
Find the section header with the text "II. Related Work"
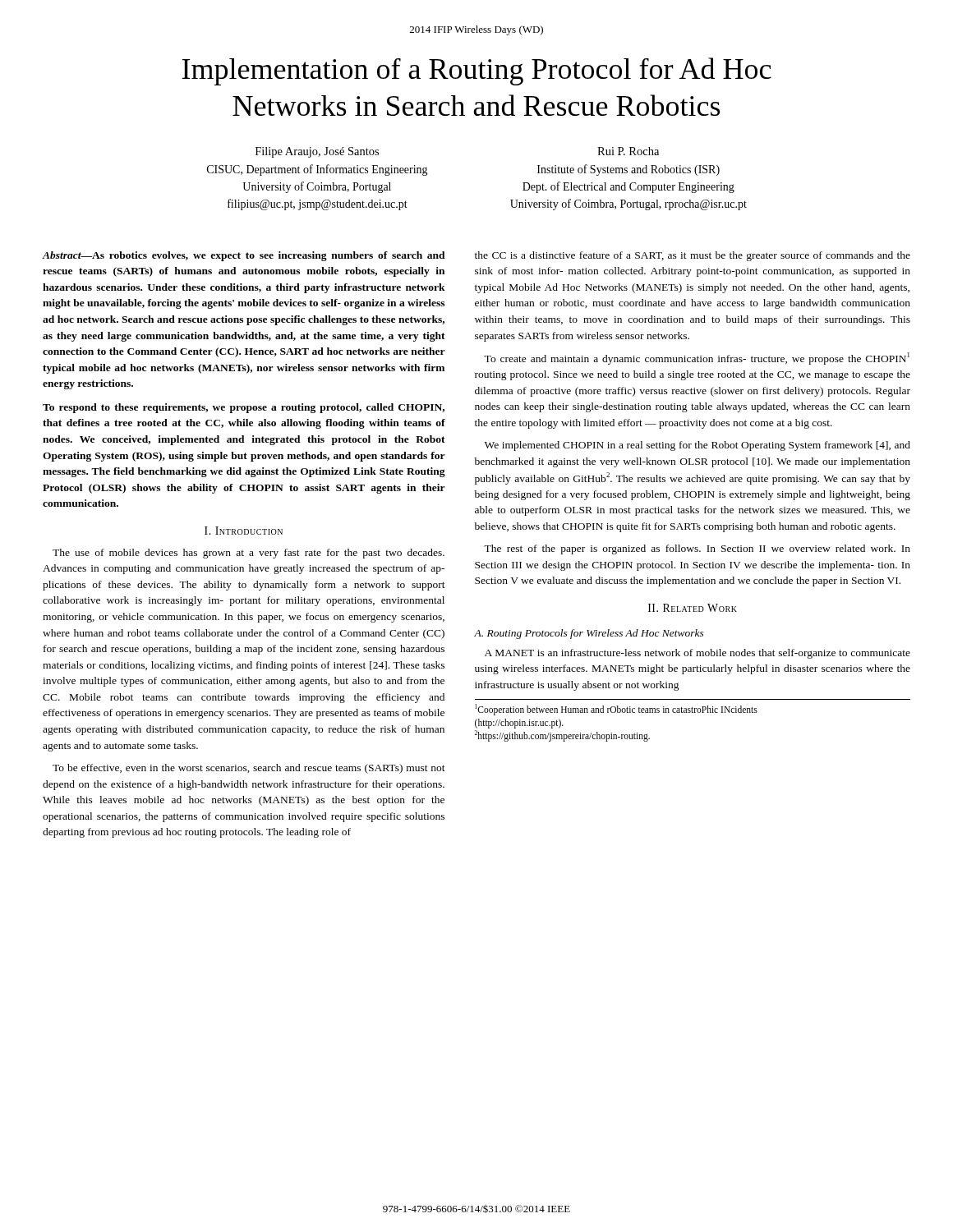692,608
